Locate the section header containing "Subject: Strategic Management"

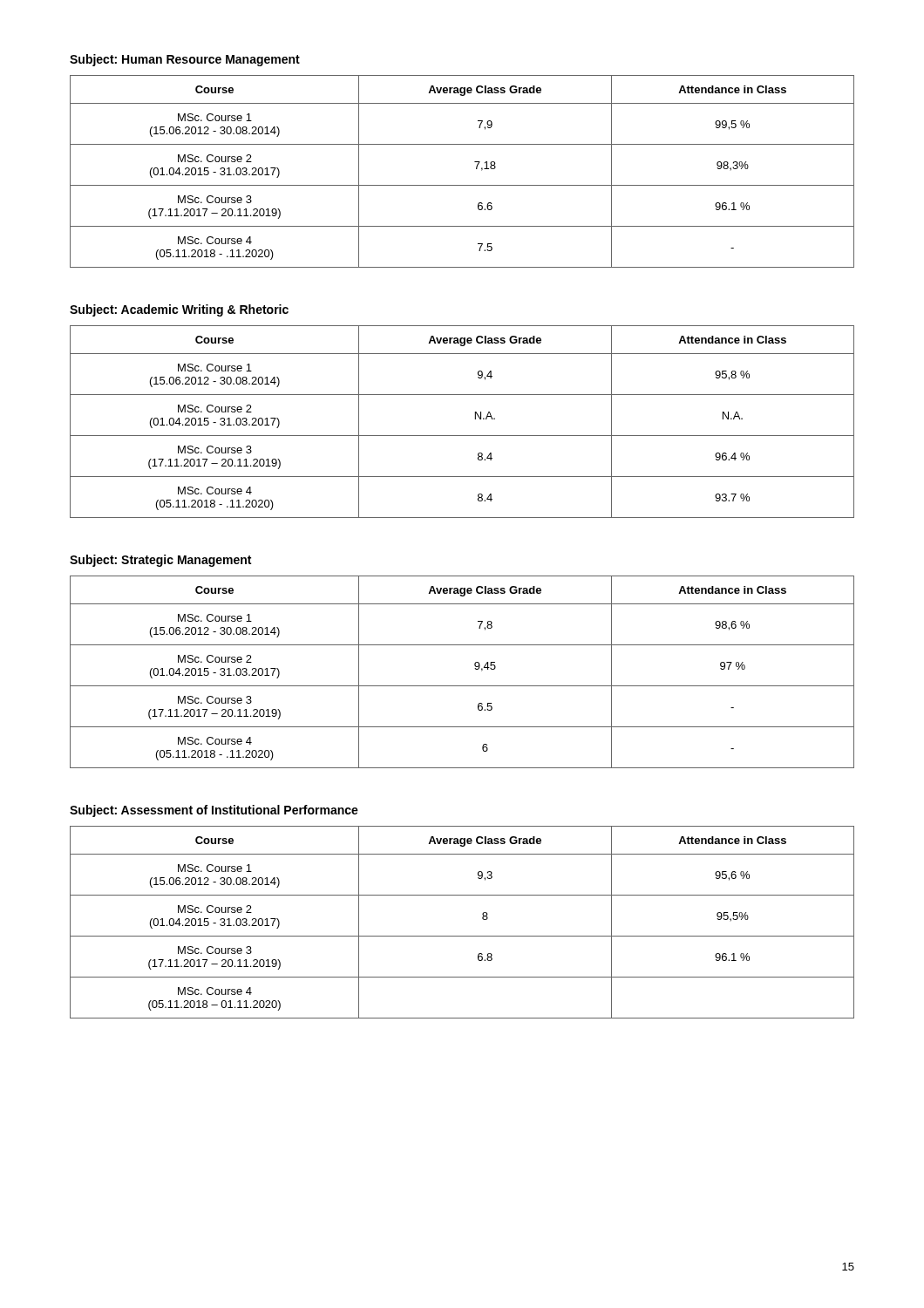point(161,560)
